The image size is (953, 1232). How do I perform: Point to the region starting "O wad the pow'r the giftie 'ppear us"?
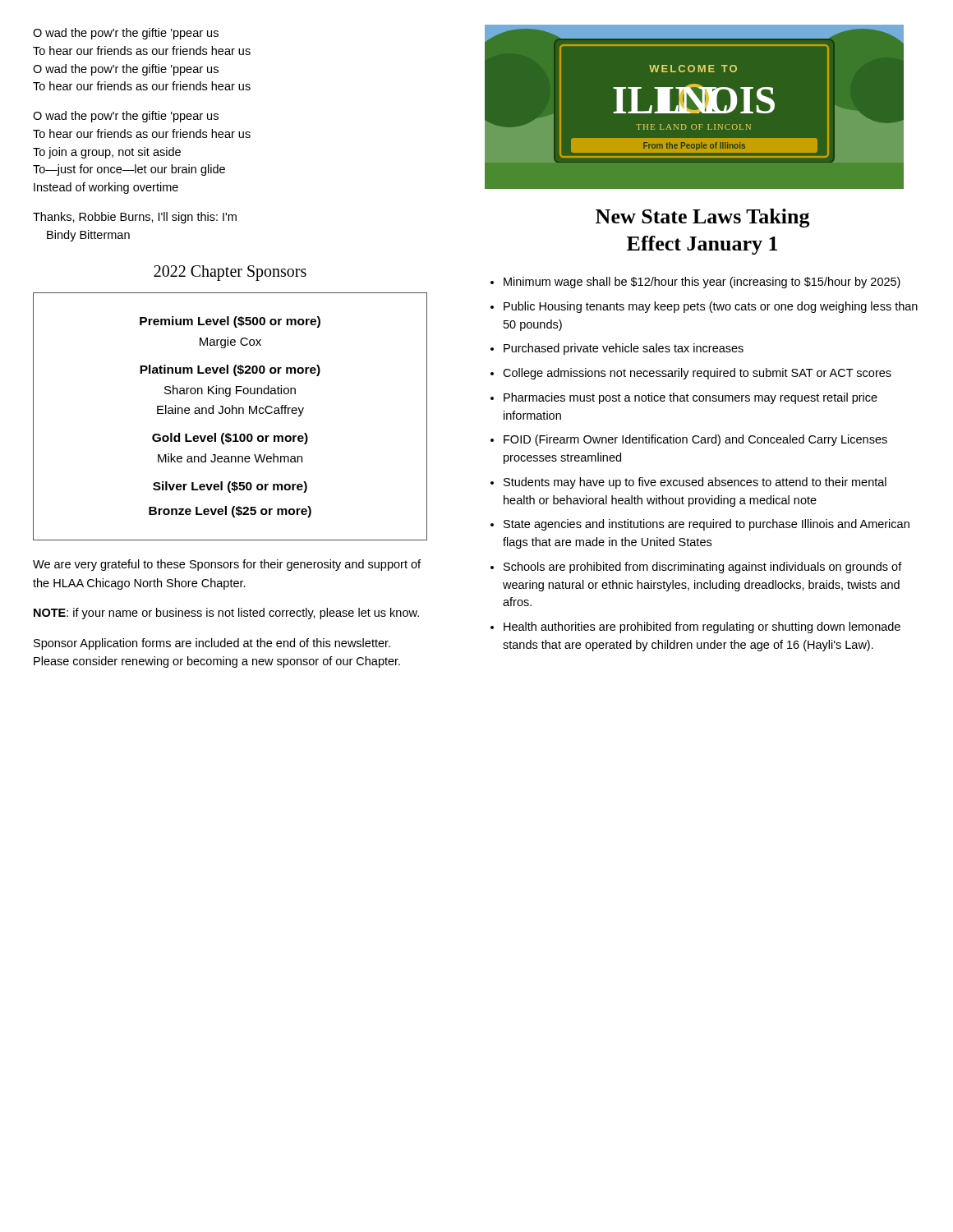click(126, 34)
